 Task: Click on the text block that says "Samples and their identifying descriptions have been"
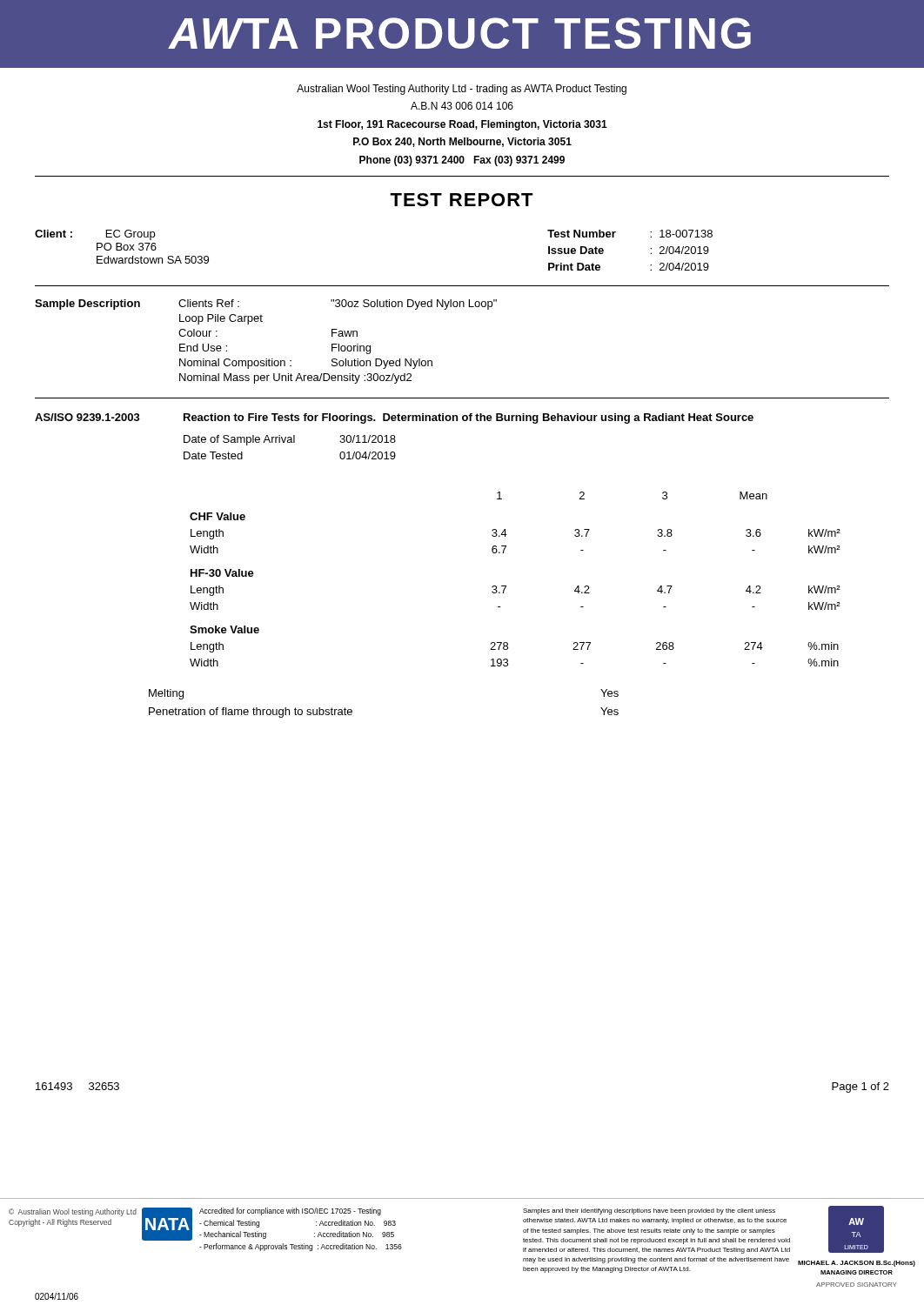[x=657, y=1240]
